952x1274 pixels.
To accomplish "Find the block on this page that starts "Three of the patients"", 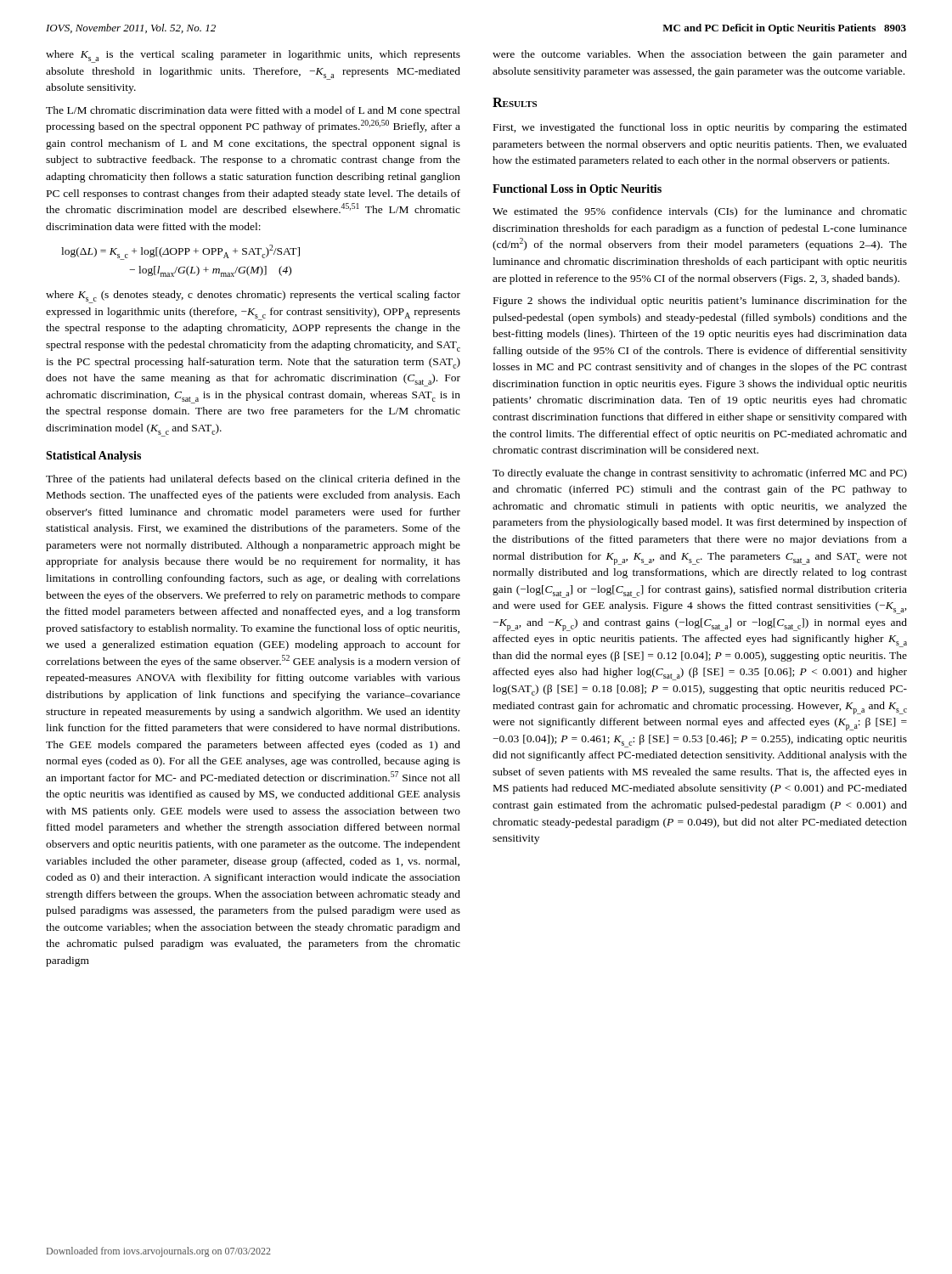I will tap(253, 719).
